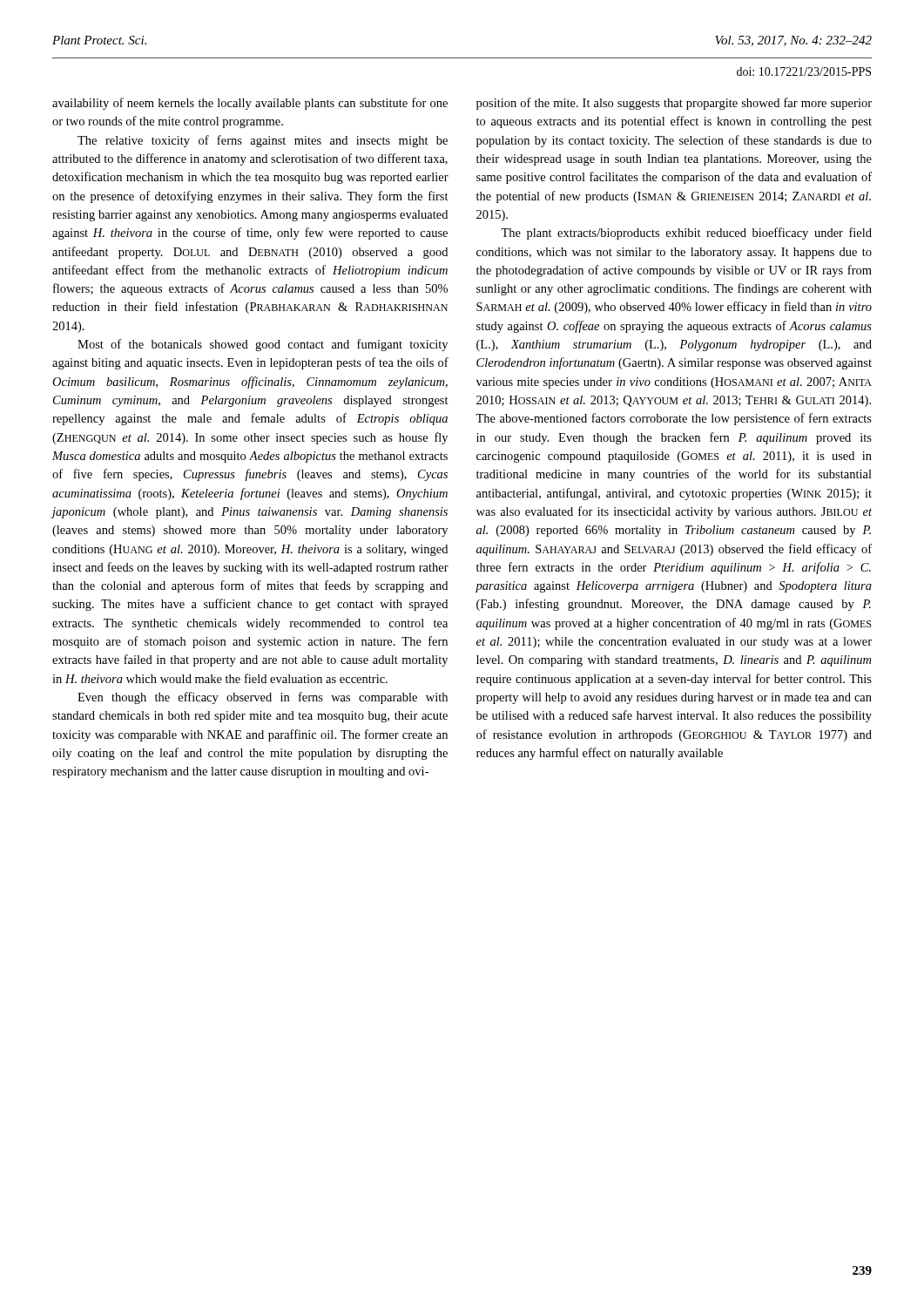Select the block starting "doi: 10.17221/23/2015-PPS"
The image size is (924, 1307).
click(x=804, y=72)
